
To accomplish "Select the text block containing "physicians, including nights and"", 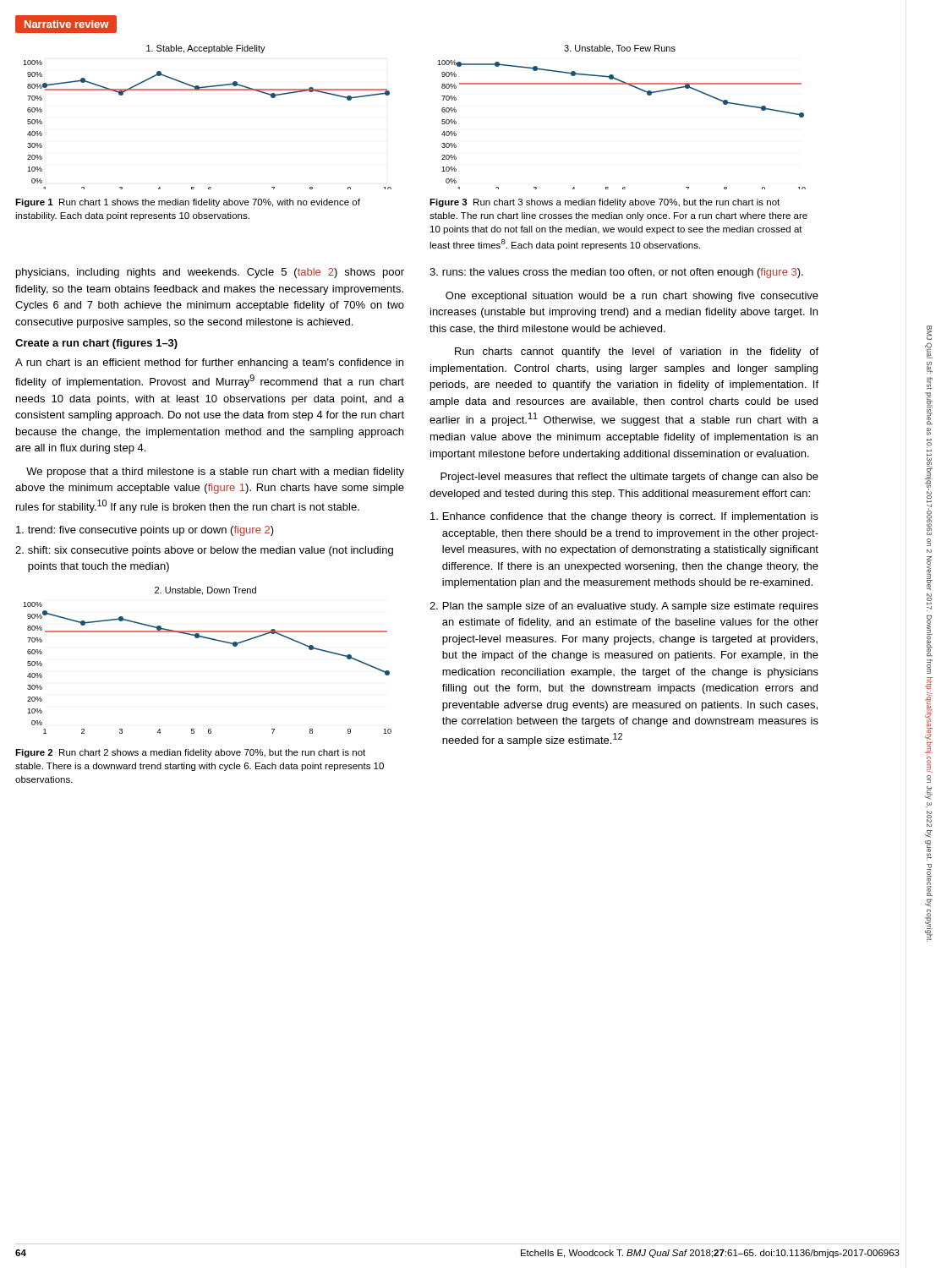I will (x=210, y=297).
